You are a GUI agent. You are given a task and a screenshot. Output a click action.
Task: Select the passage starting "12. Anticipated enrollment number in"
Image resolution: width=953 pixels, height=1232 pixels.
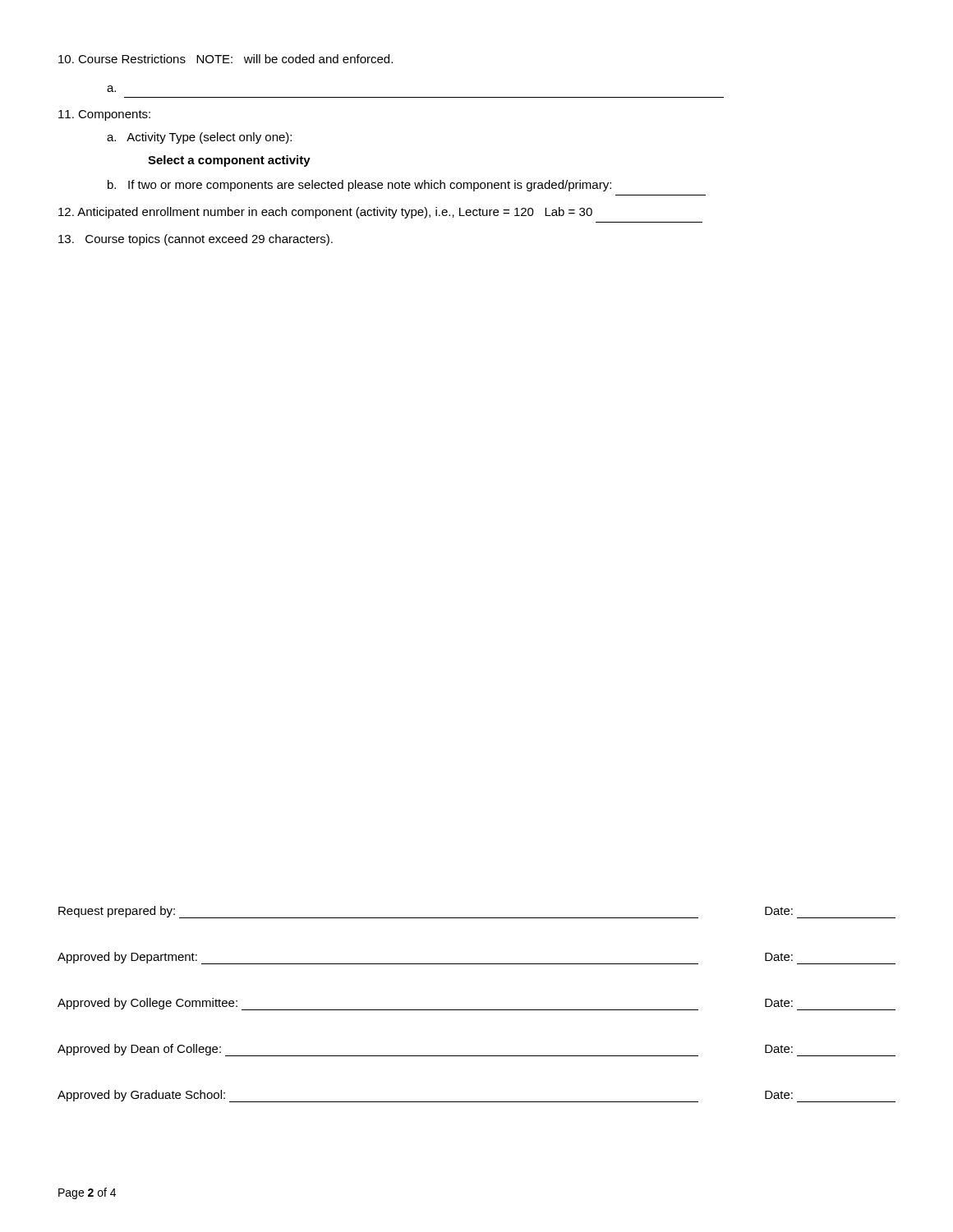coord(380,212)
